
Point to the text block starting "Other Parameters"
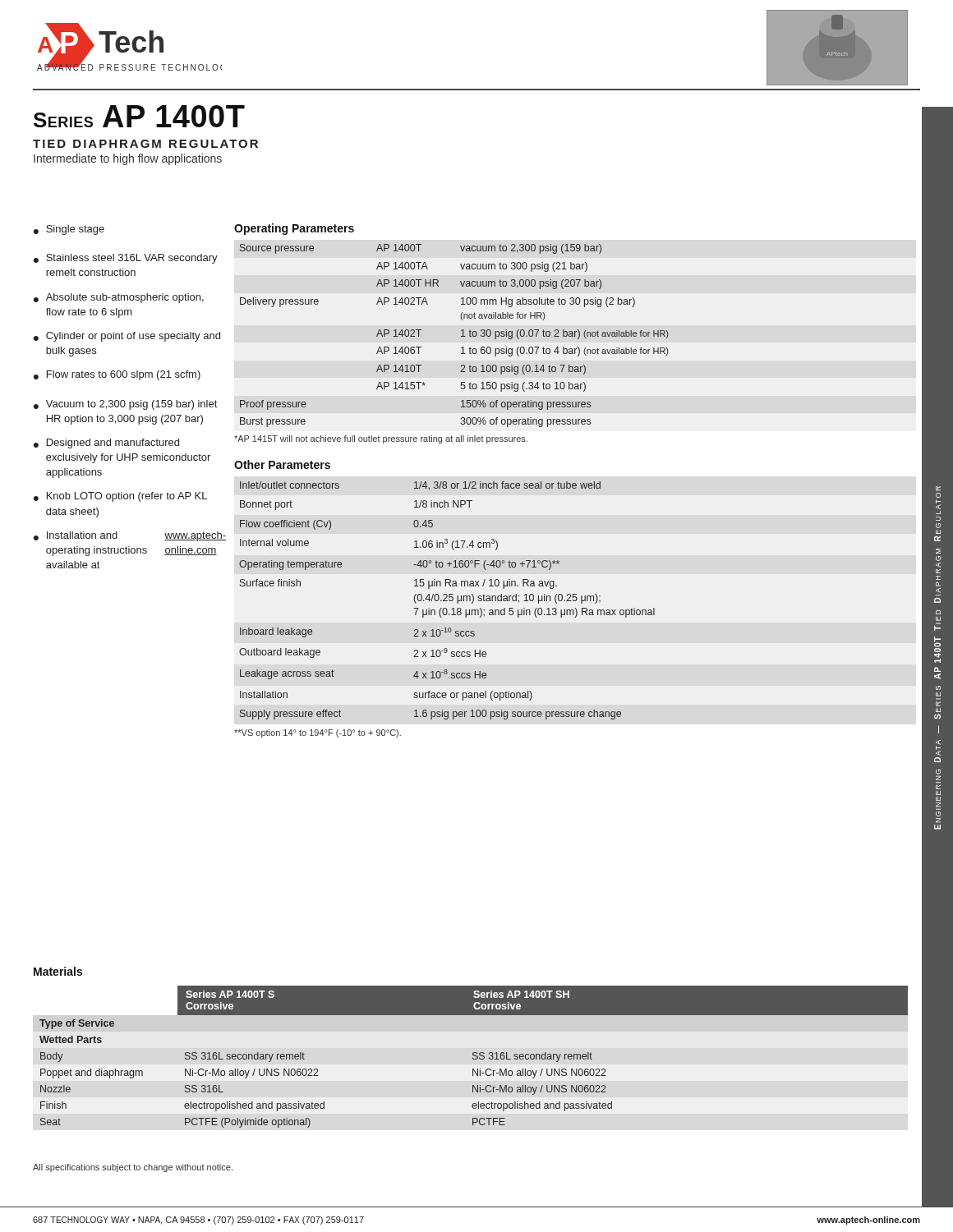(282, 464)
